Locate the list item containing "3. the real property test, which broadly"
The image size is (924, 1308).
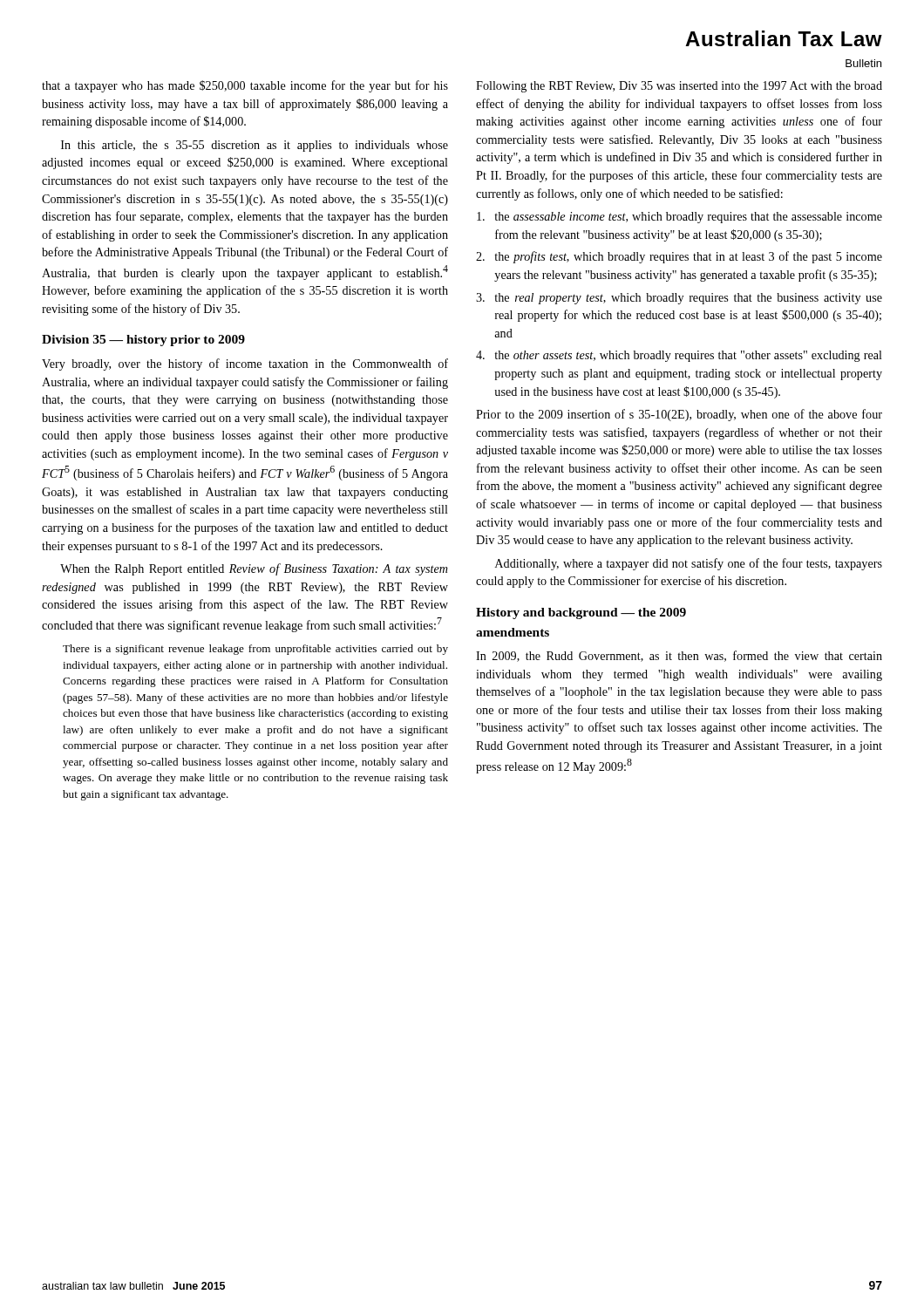point(679,315)
